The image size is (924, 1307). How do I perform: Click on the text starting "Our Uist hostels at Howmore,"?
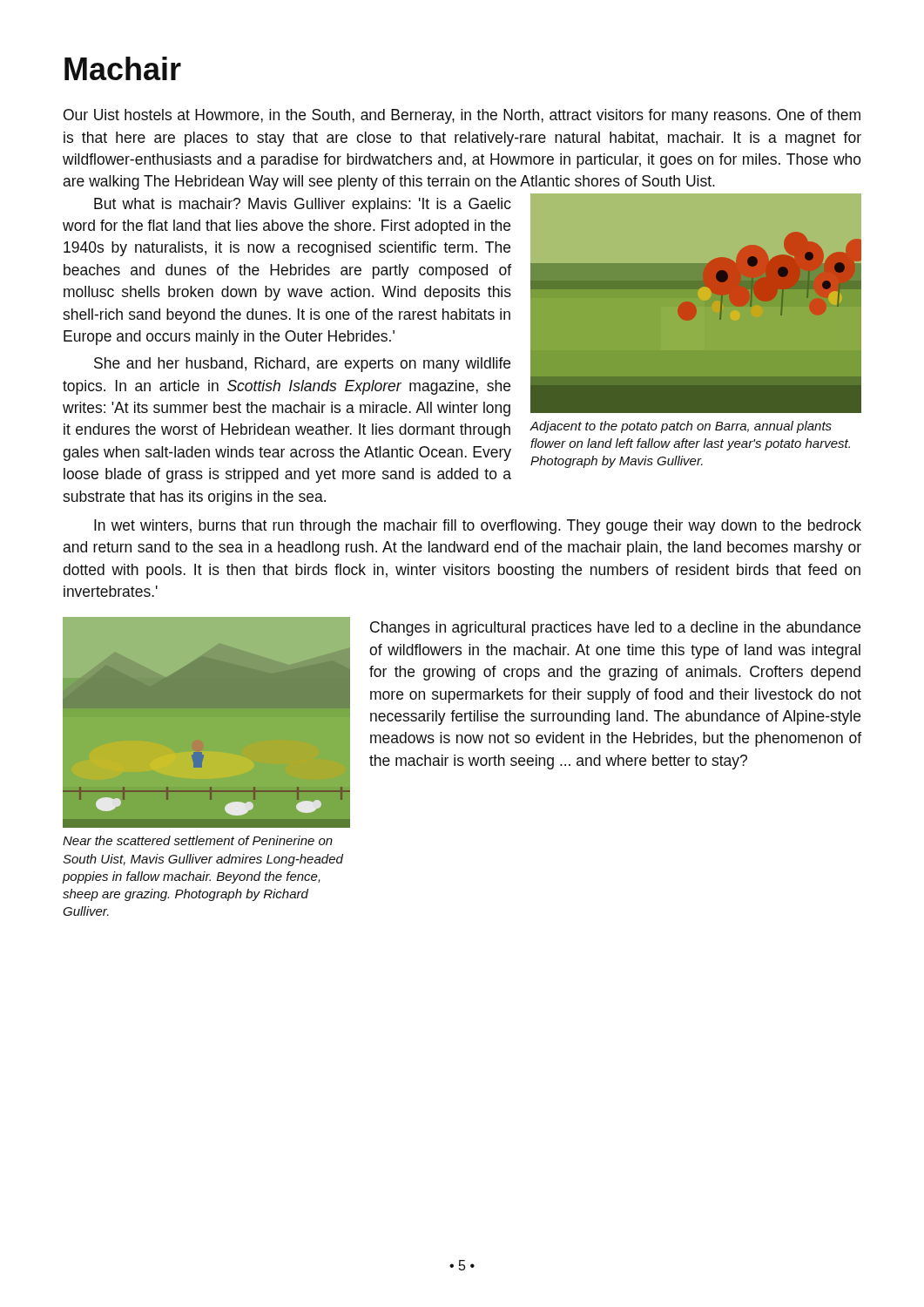tap(462, 148)
